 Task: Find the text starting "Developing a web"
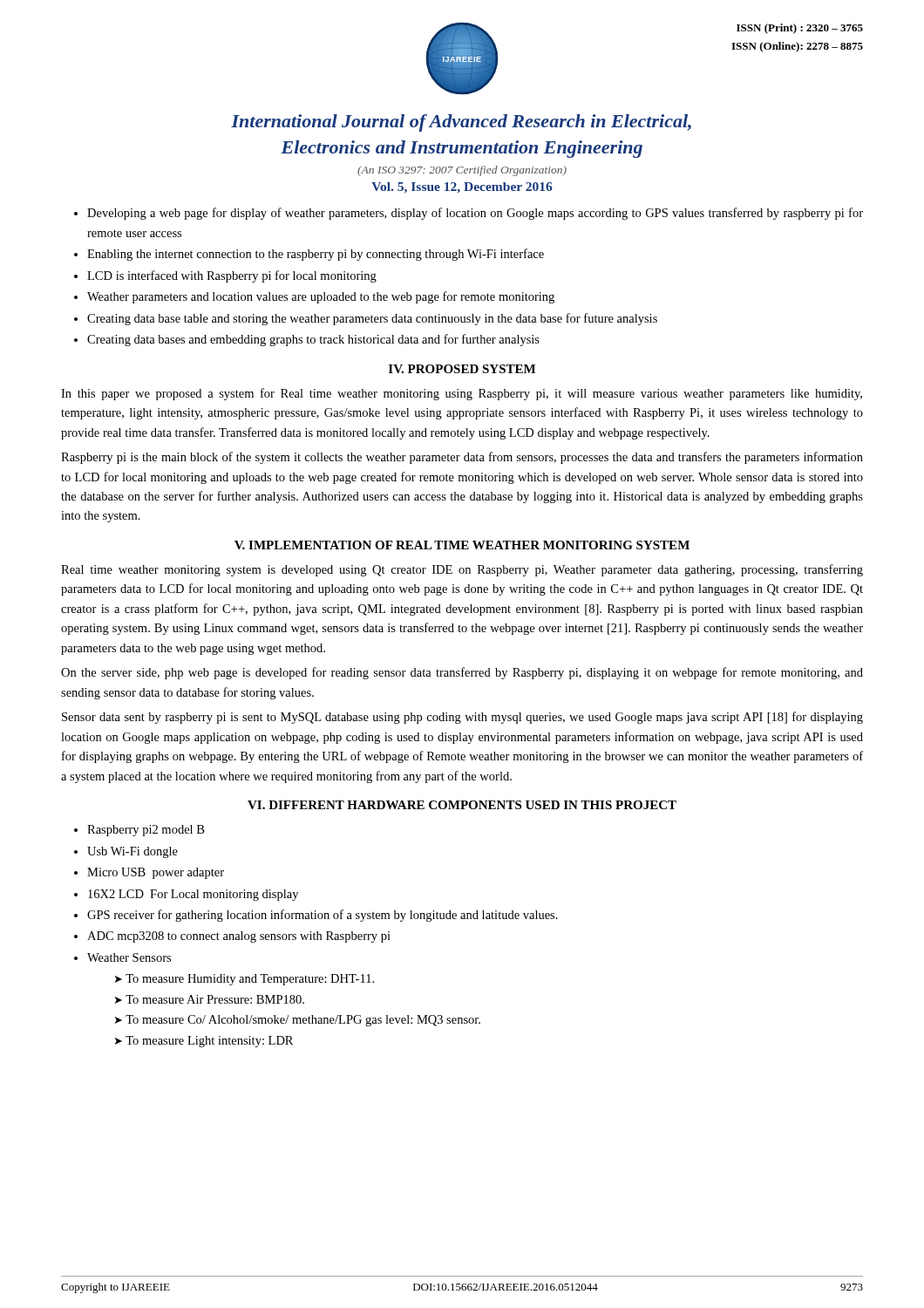475,223
